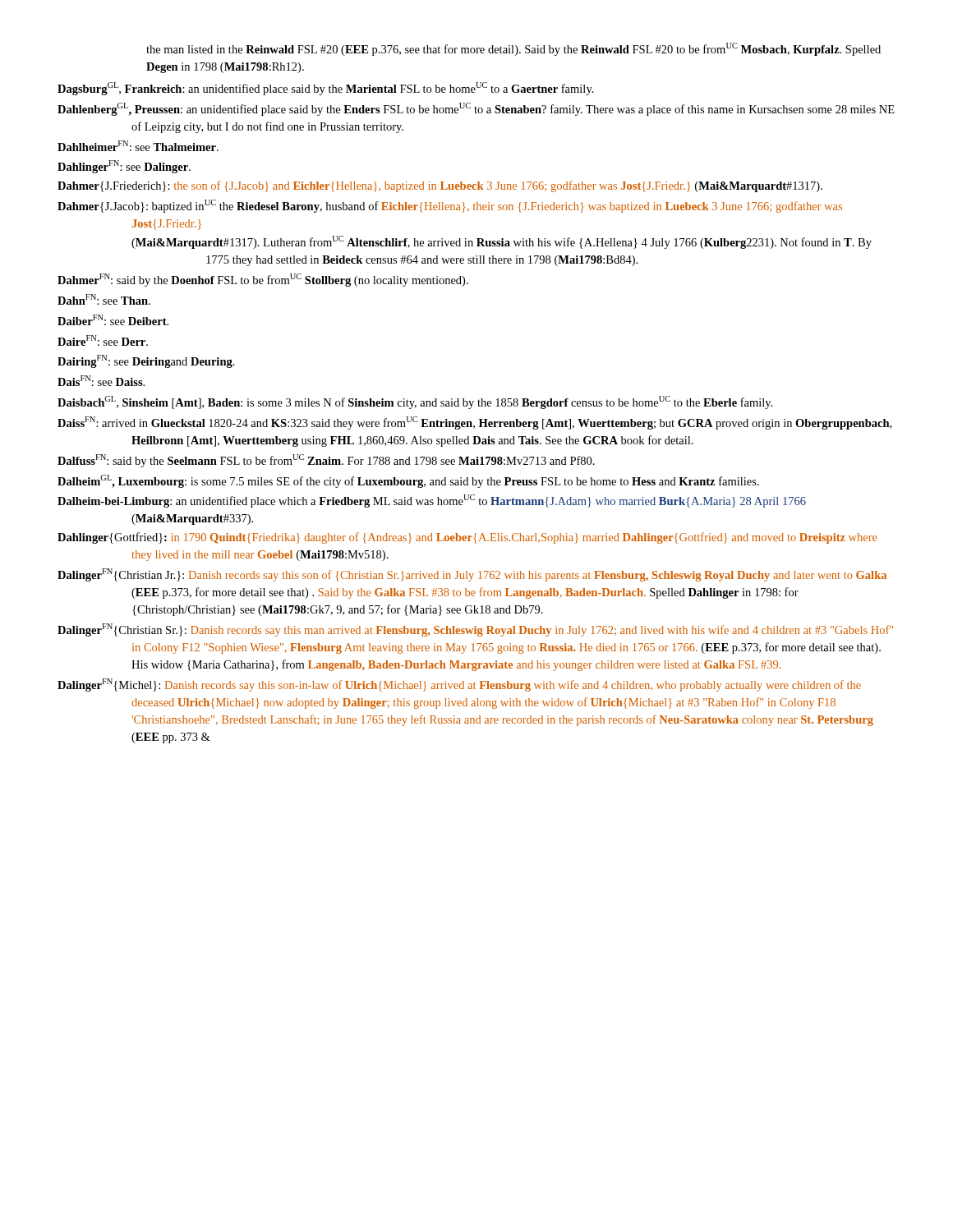Click on the list item that says "DalfussFN: said by the Seelmann"

tap(326, 460)
